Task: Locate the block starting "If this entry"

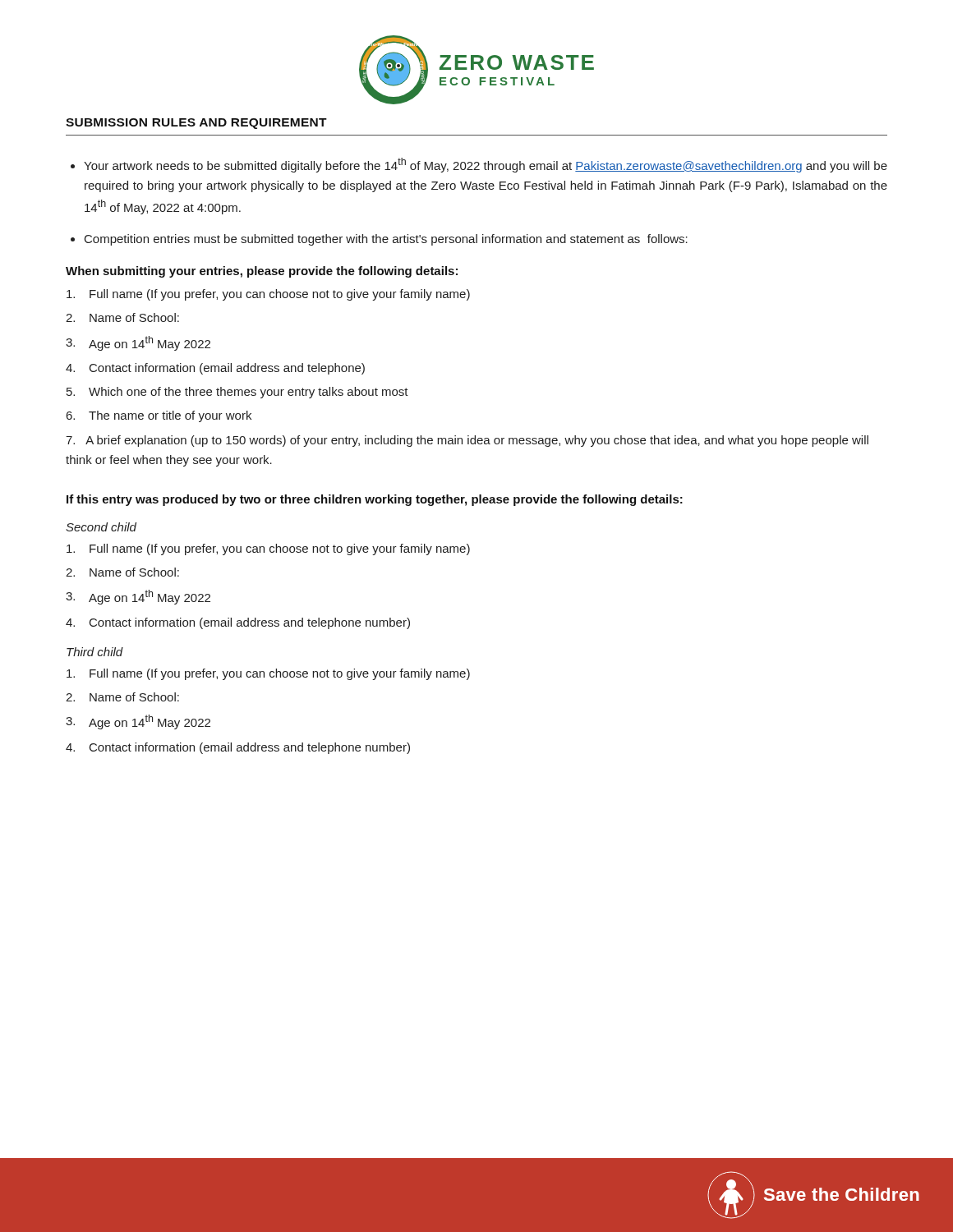Action: click(x=476, y=499)
